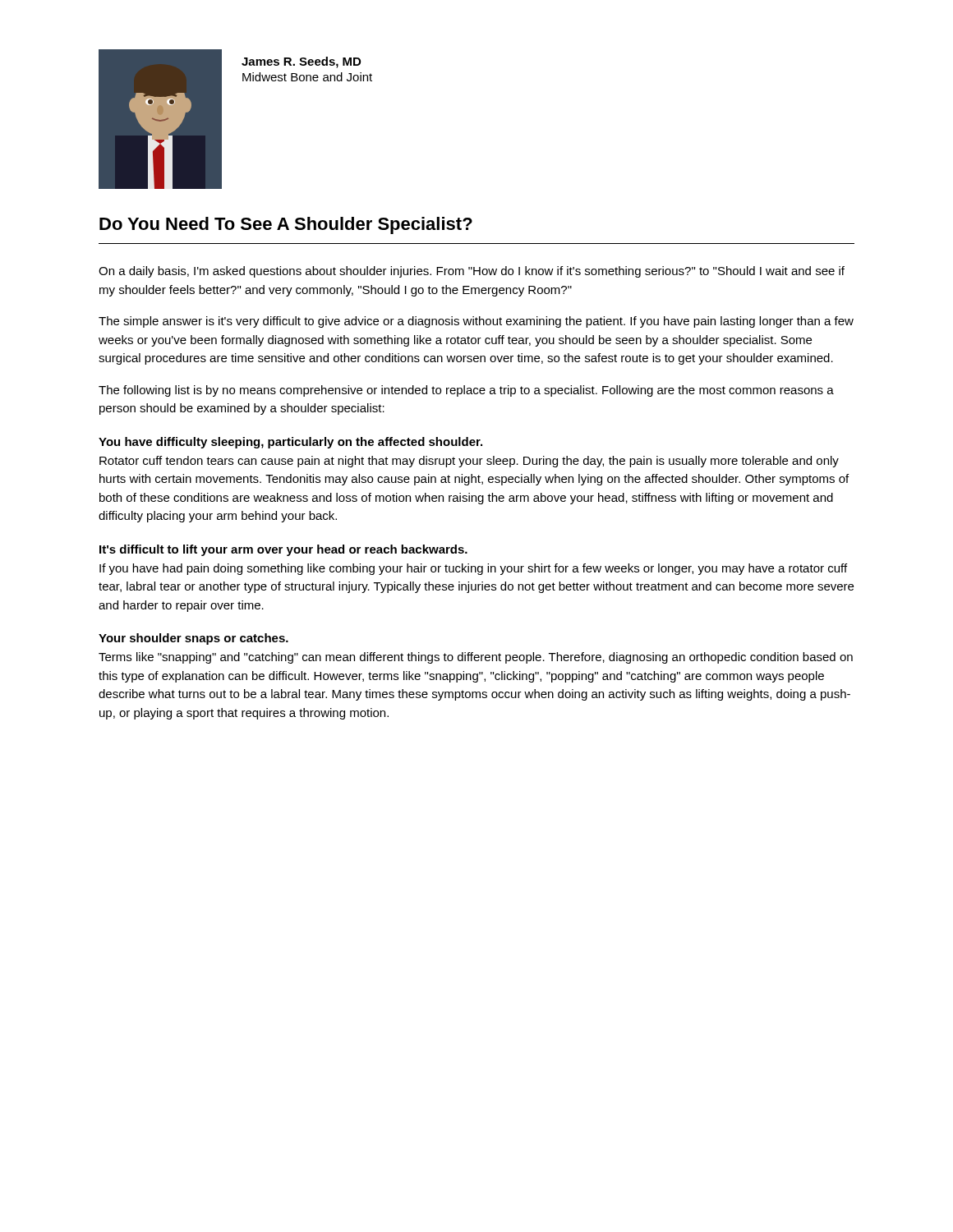Click the passage that begins "James R. Seeds, MD"
This screenshot has width=953, height=1232.
point(307,69)
